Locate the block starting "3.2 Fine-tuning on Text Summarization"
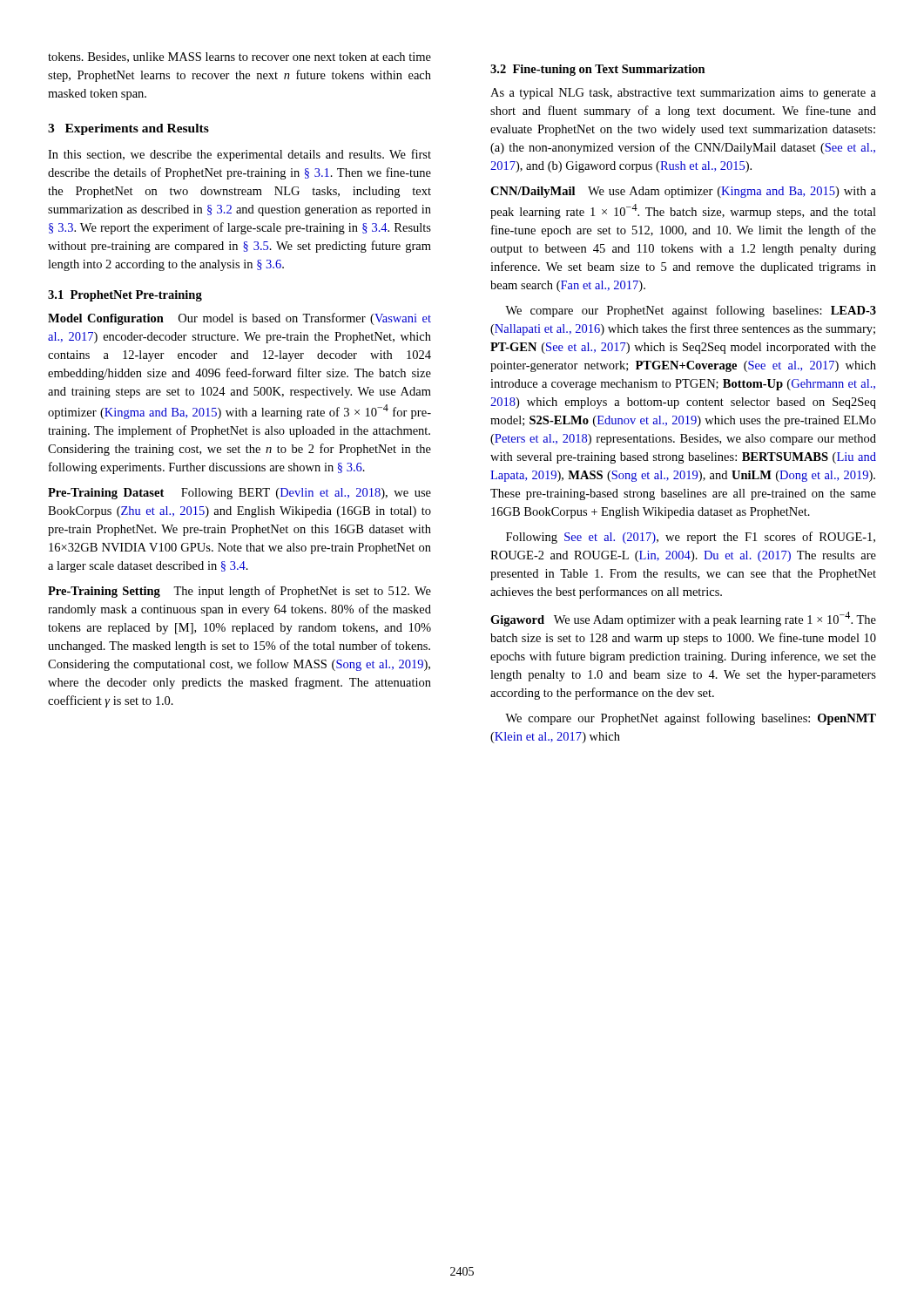924x1307 pixels. coord(683,69)
